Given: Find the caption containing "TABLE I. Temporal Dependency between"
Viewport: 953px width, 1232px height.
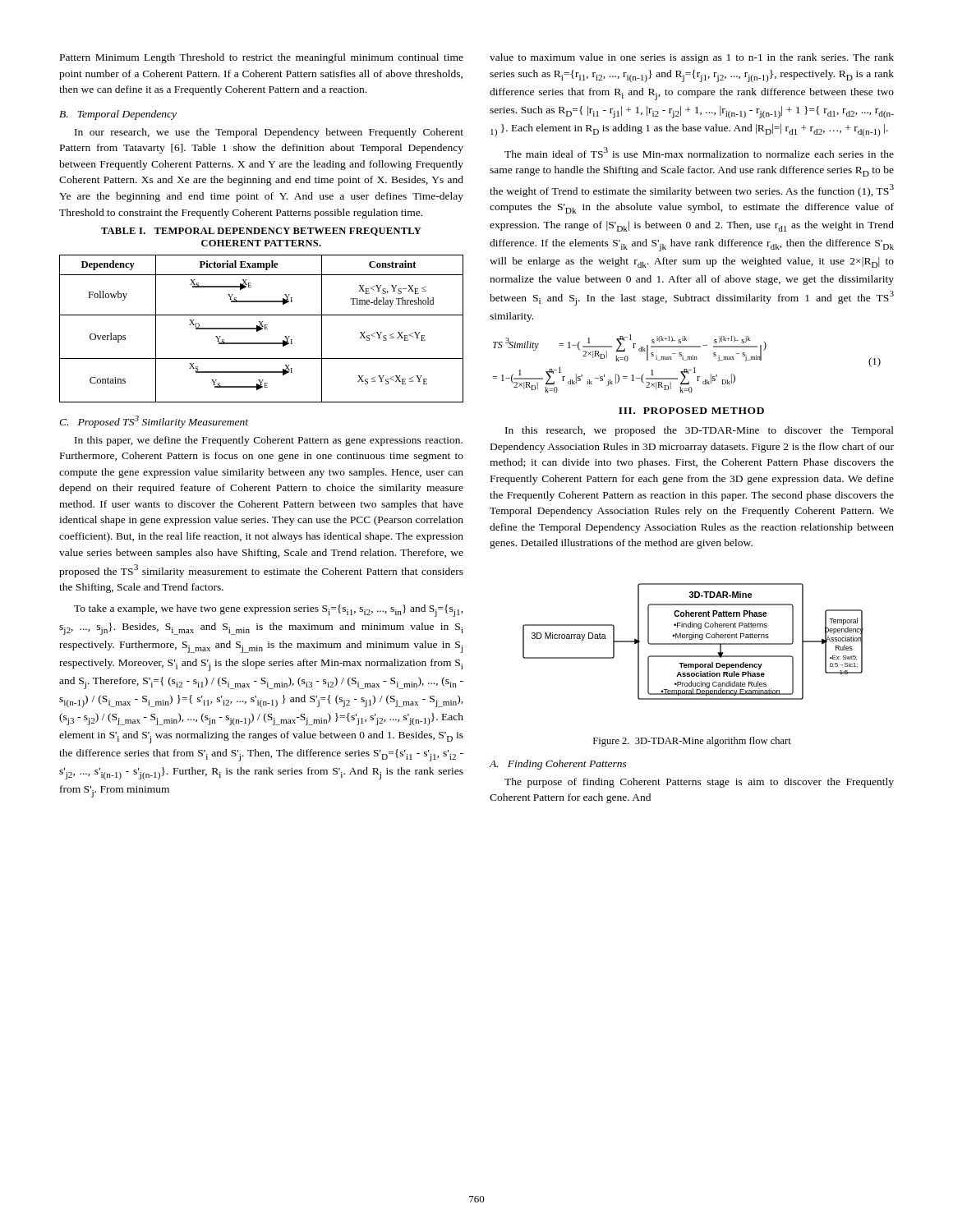Looking at the screenshot, I should point(261,237).
